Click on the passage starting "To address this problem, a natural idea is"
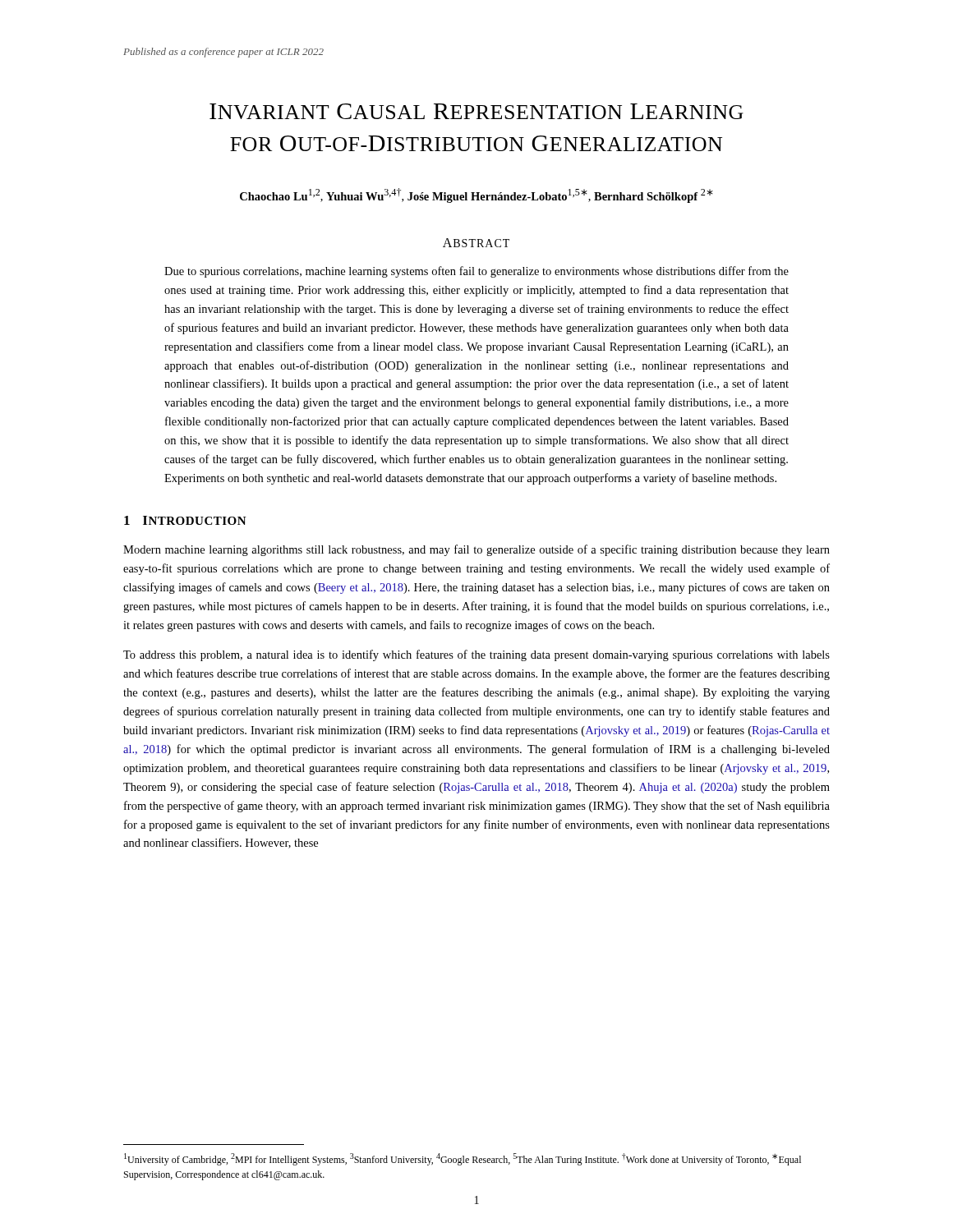 click(476, 749)
